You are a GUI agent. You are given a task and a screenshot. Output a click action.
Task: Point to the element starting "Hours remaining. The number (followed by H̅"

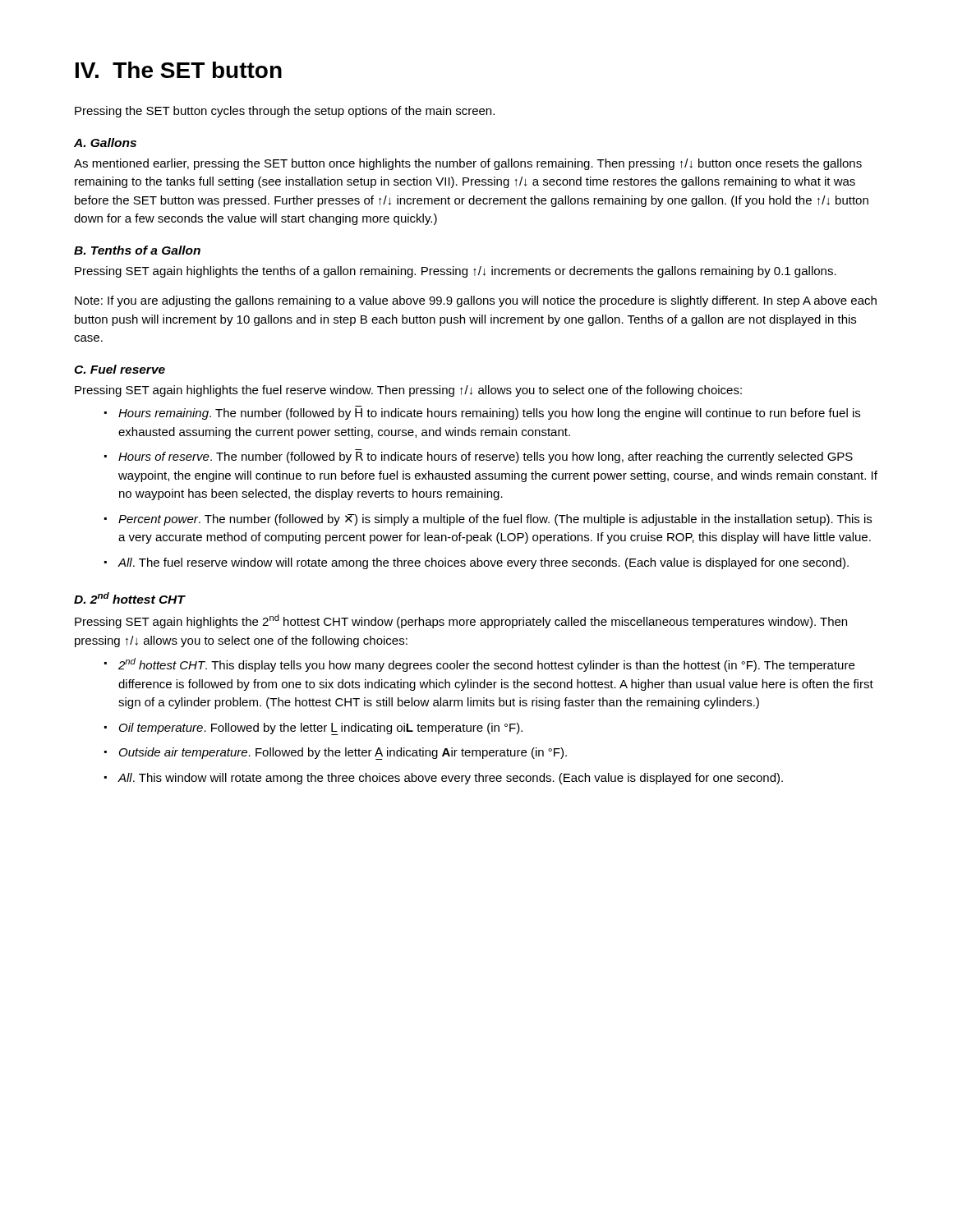click(490, 422)
